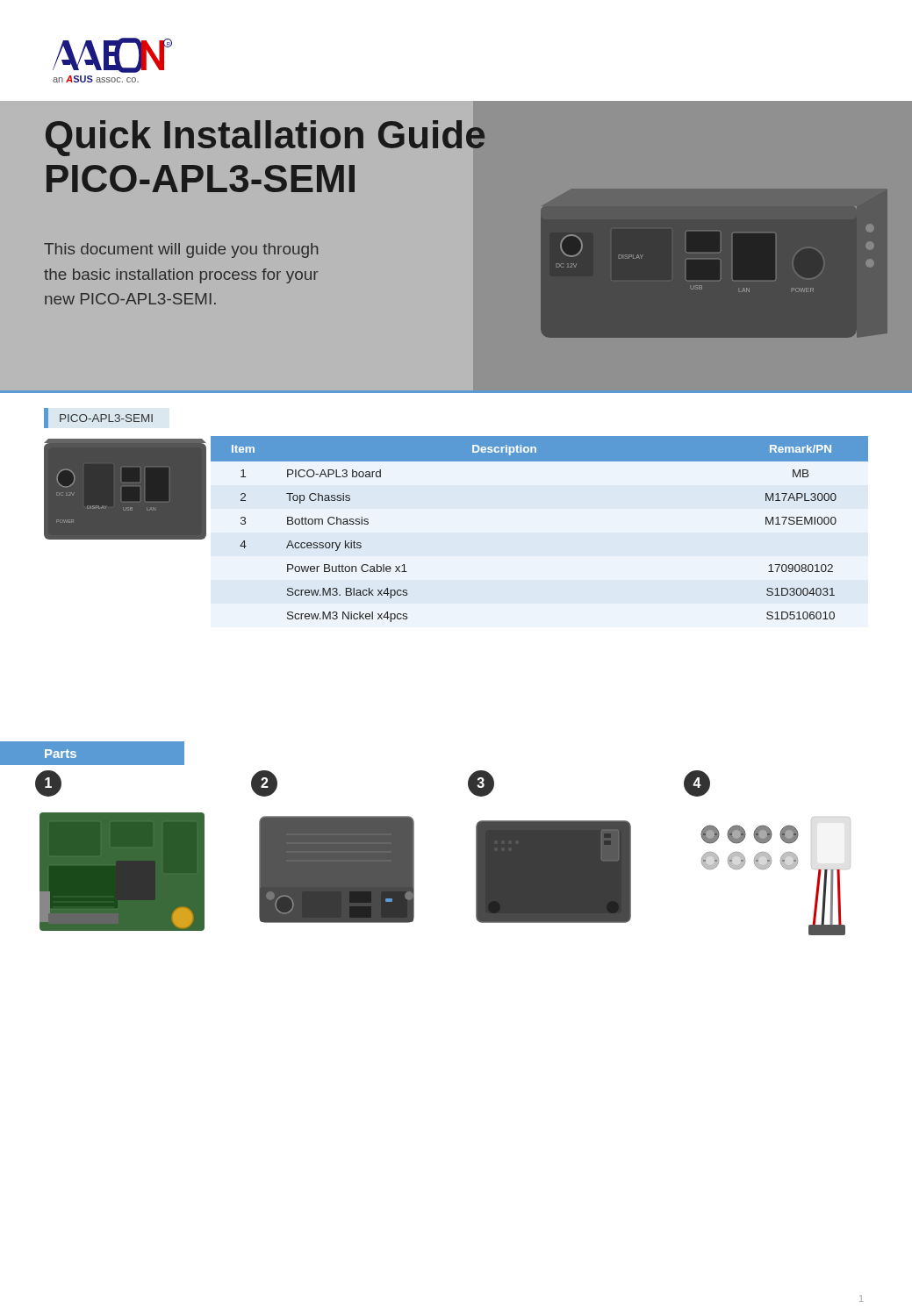Point to the text block starting "This document will guide you throughthe basic installation"
Image resolution: width=912 pixels, height=1316 pixels.
click(x=246, y=274)
